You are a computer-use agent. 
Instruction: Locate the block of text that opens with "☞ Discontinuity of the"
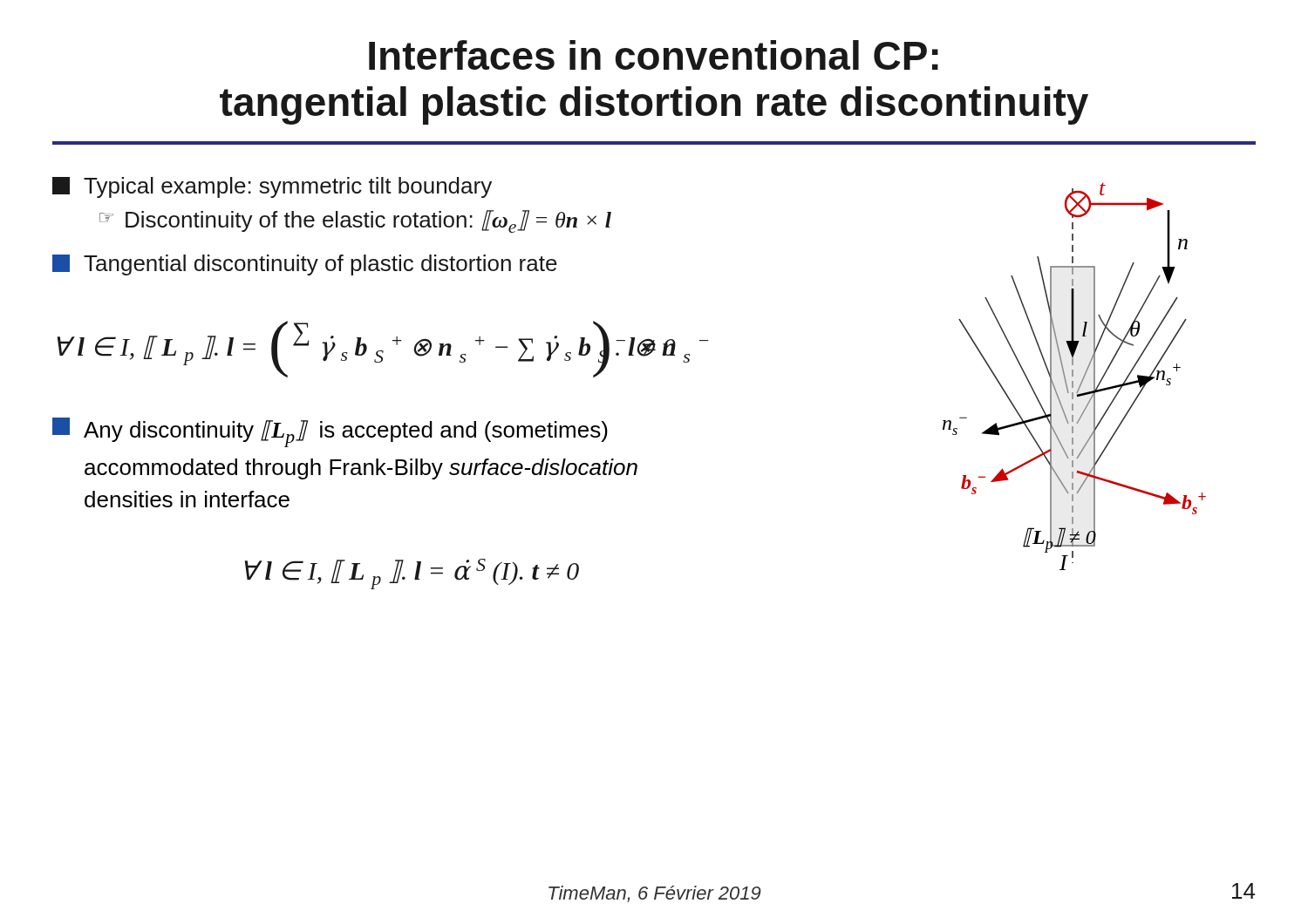pyautogui.click(x=354, y=222)
